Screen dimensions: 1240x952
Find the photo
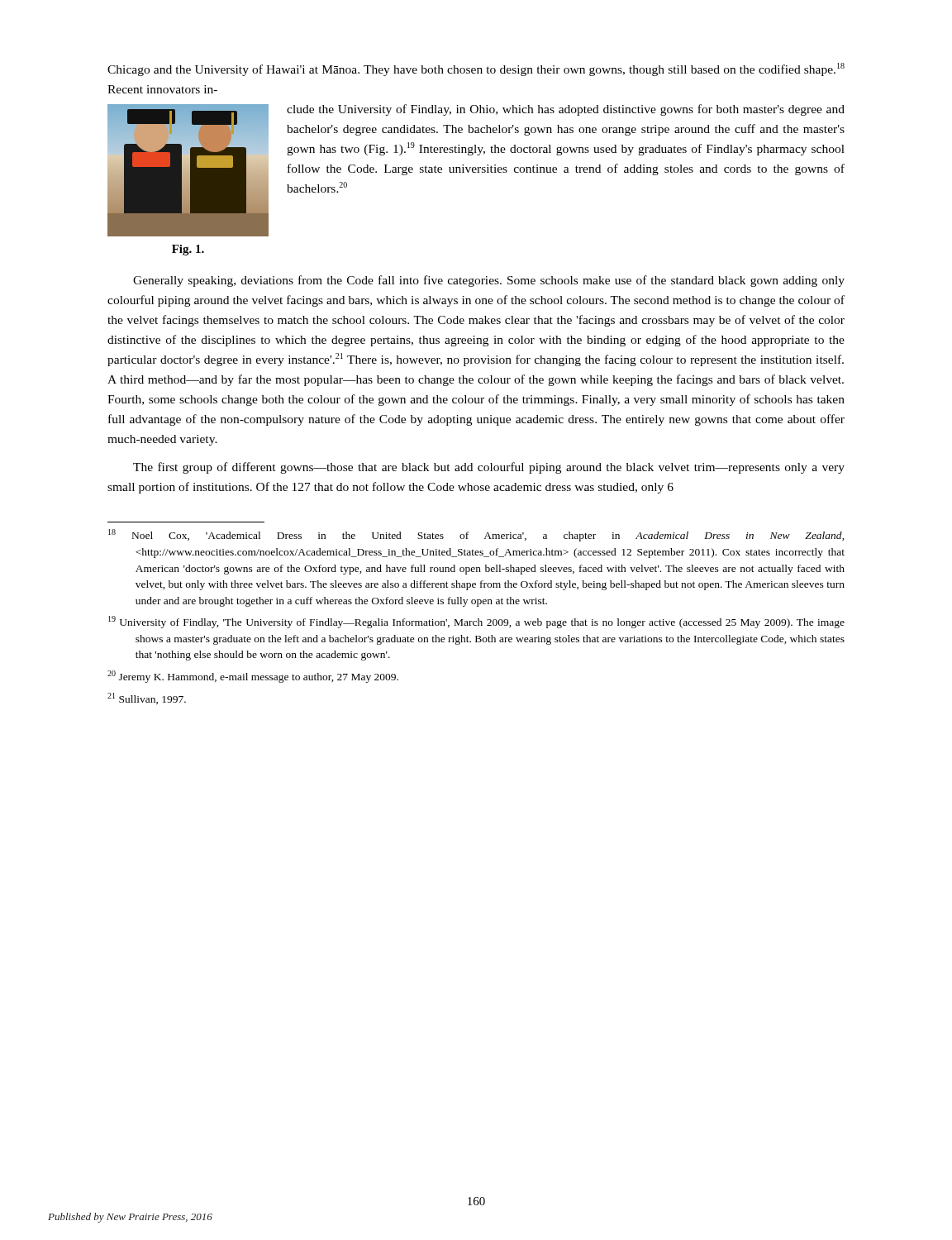click(188, 182)
